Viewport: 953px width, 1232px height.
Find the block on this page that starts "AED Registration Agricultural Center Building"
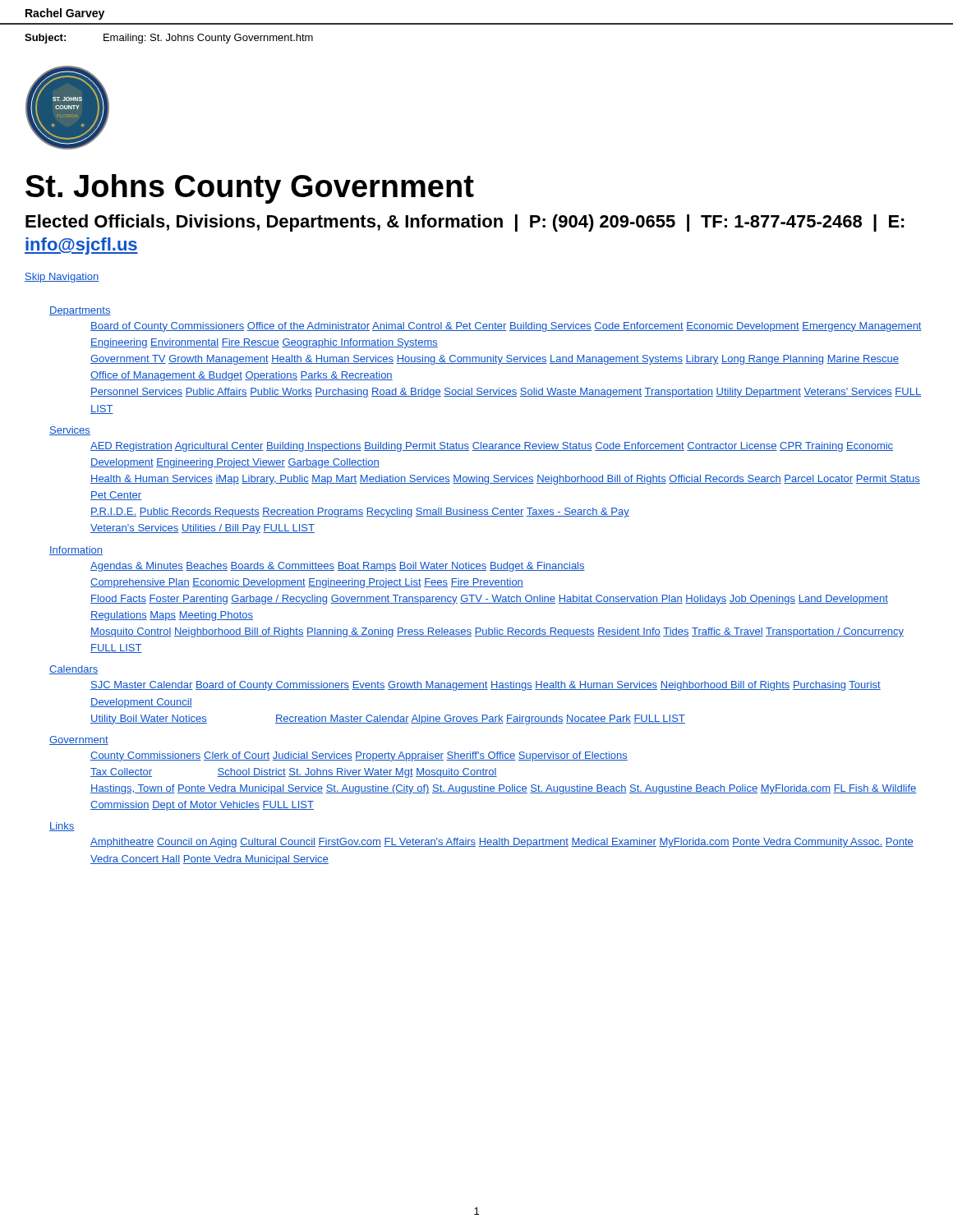point(505,487)
